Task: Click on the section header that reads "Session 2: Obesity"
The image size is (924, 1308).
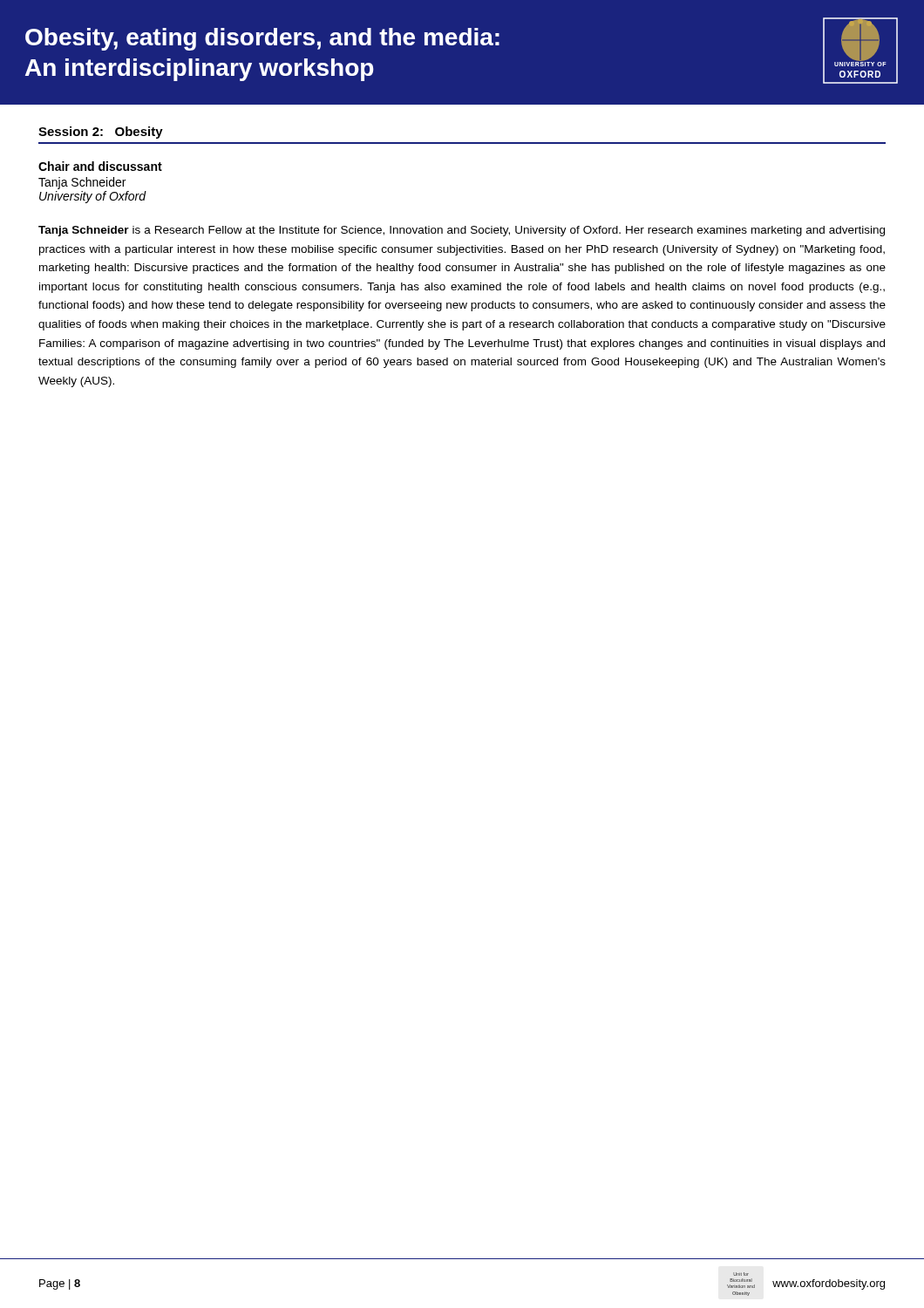Action: (100, 131)
